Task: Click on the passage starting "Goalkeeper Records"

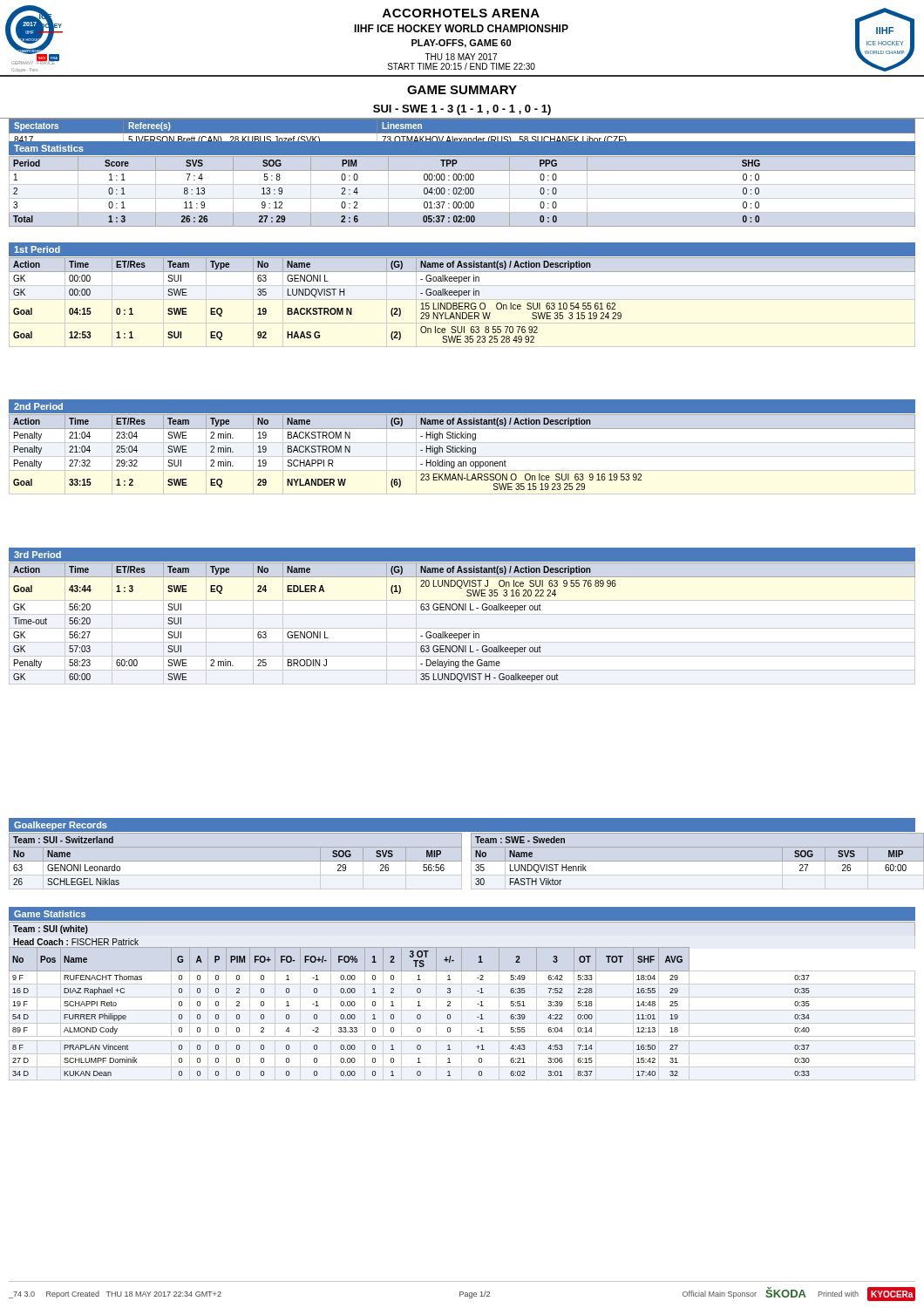Action: pyautogui.click(x=462, y=825)
